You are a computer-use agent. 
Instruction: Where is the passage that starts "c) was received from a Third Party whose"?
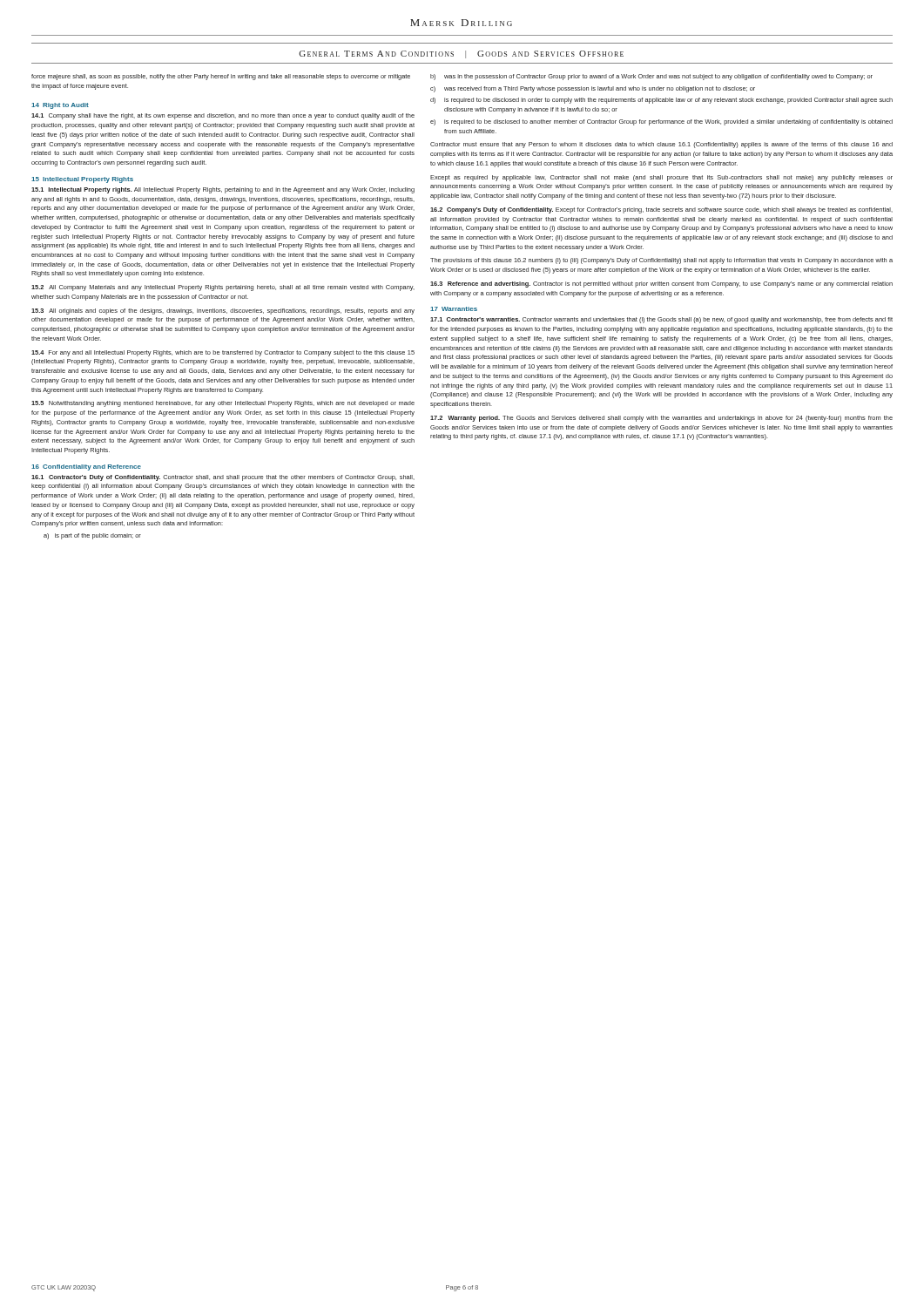coord(661,89)
